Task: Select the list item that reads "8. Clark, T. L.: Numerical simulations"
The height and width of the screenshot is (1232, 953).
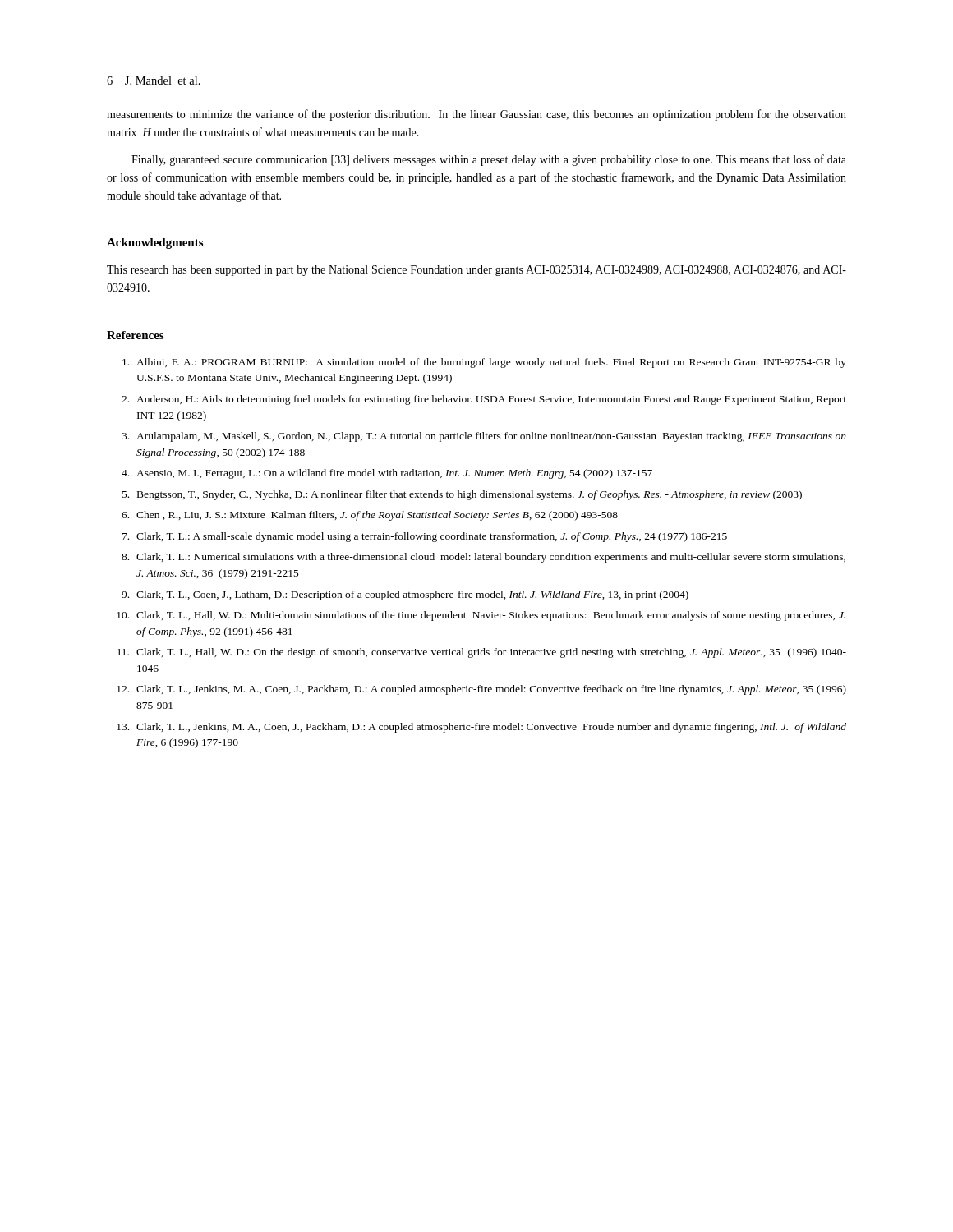Action: click(x=476, y=565)
